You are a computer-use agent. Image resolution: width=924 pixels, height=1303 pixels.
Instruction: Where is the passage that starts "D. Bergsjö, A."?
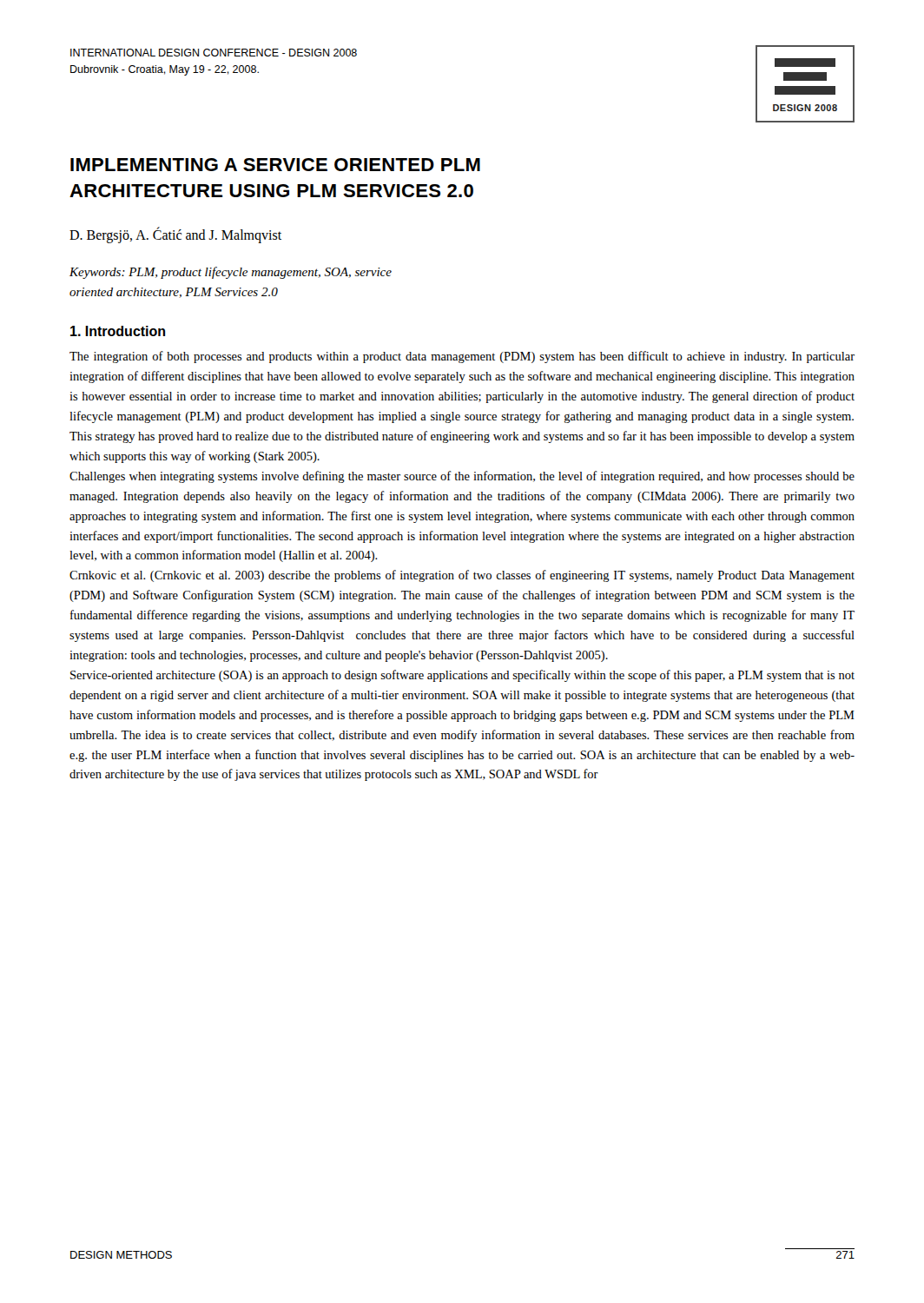[175, 235]
